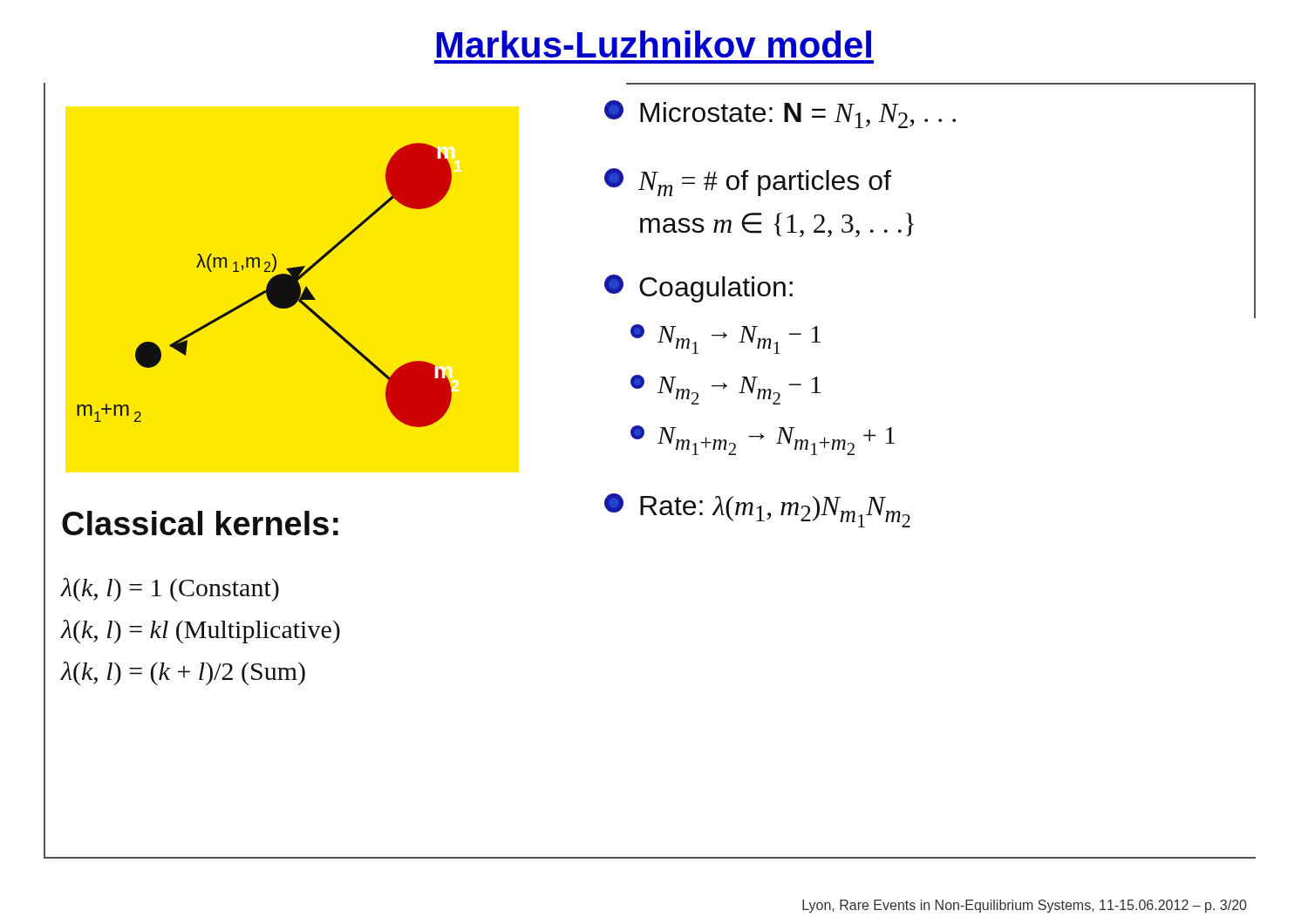Point to "Rate: λ(m1, m2)Nm1Nm2"
Viewport: 1308px width, 924px height.
tap(756, 511)
